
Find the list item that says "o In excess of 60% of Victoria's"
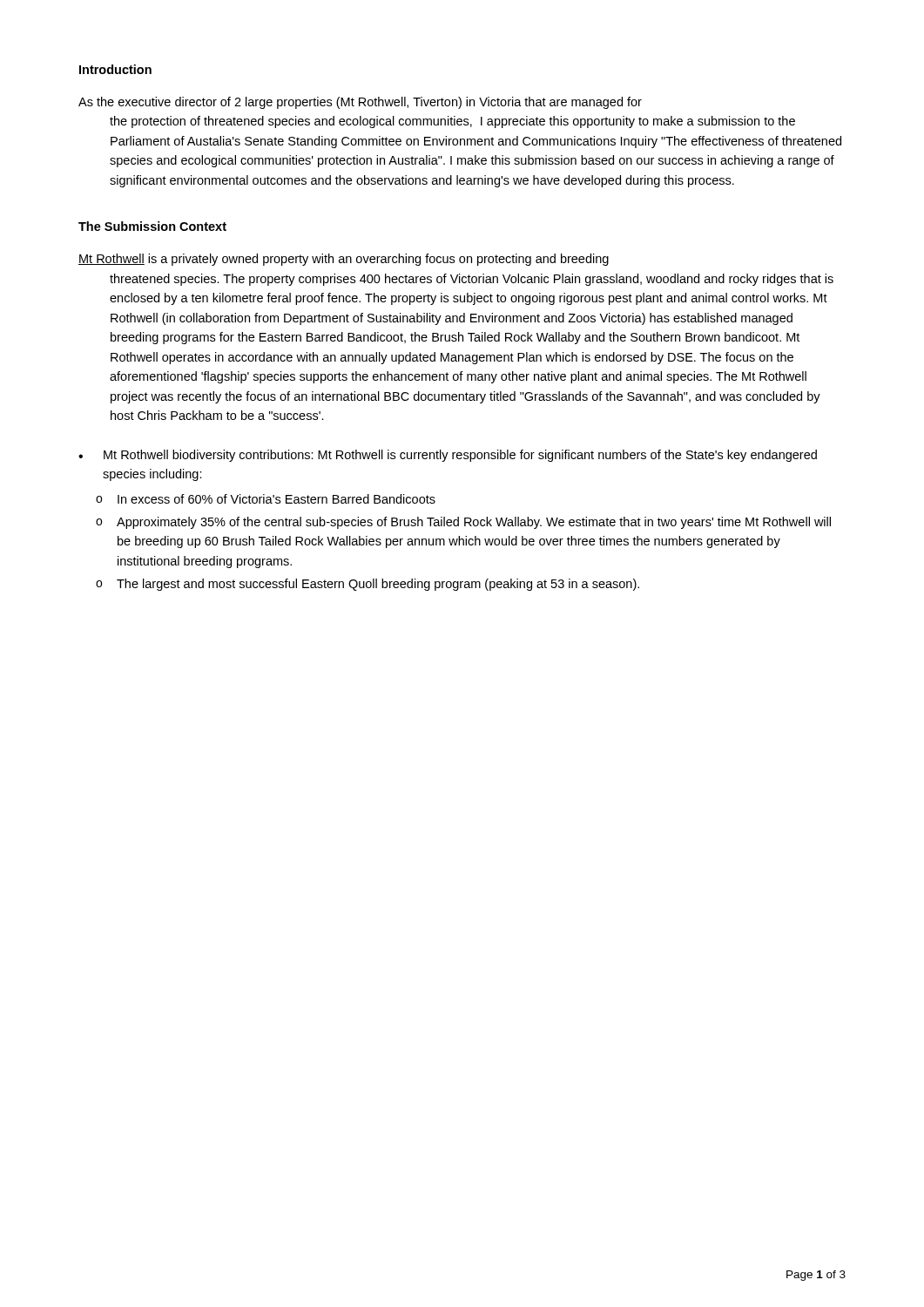click(266, 499)
